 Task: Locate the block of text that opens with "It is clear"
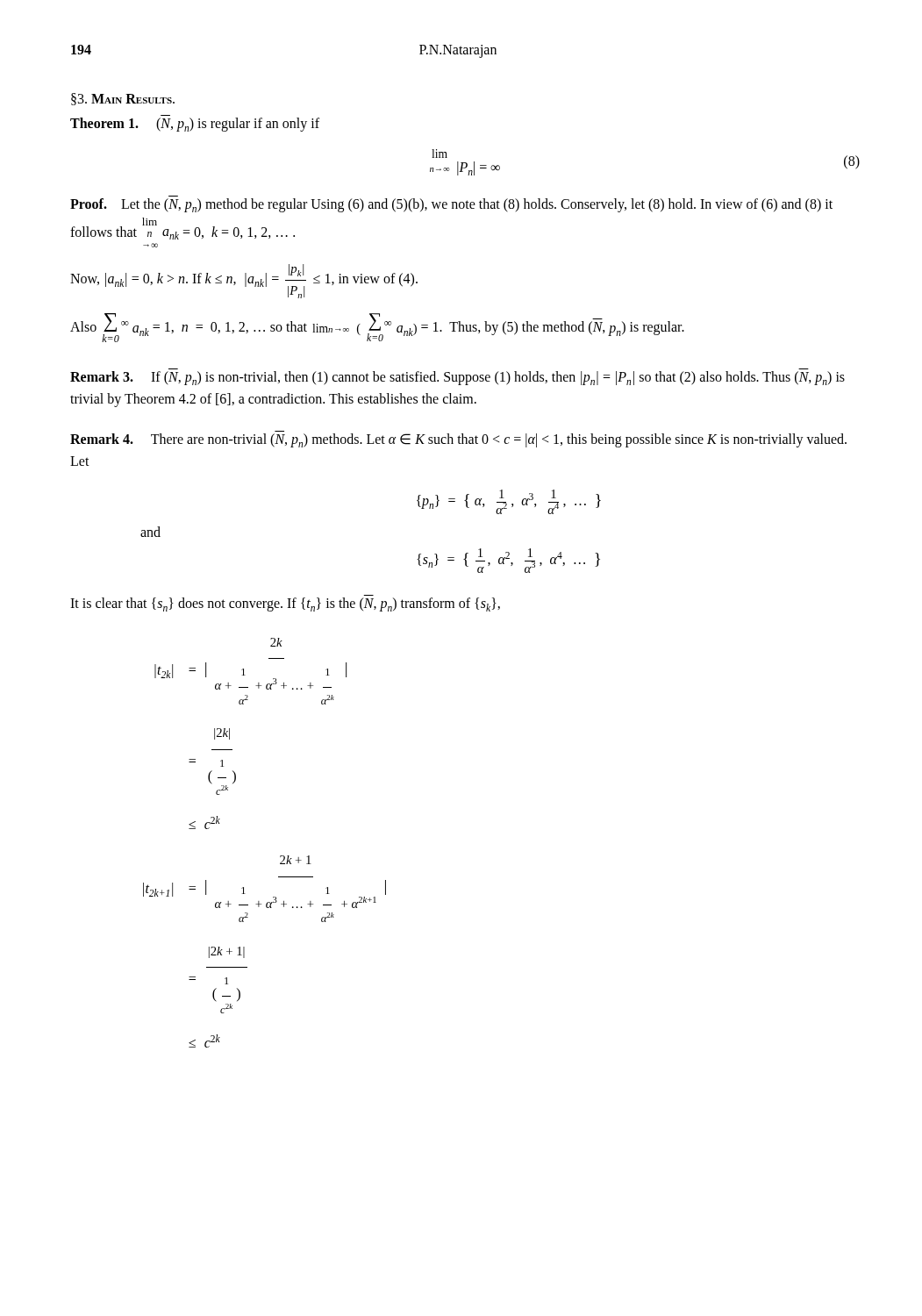(x=285, y=605)
